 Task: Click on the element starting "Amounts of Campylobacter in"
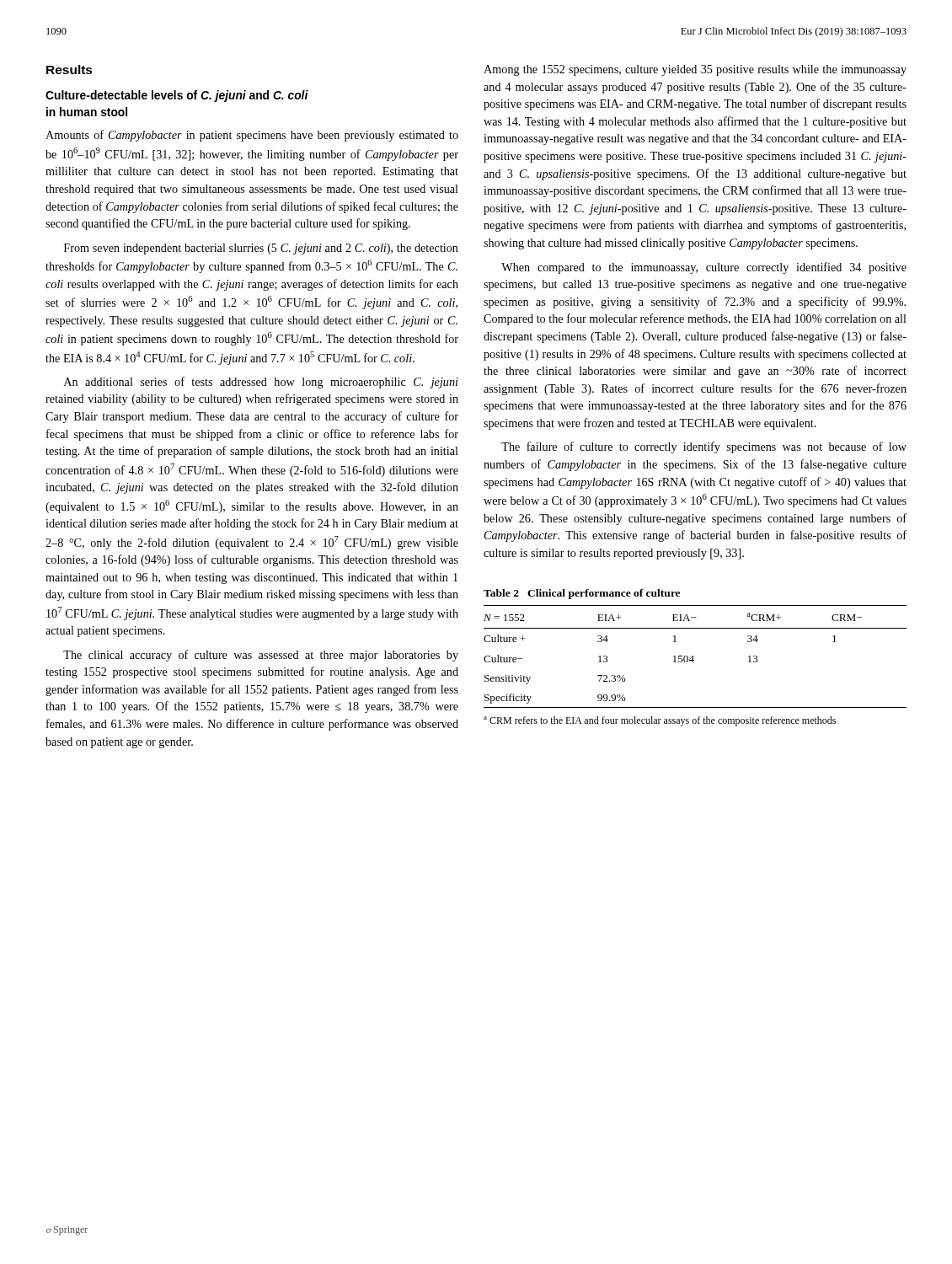pyautogui.click(x=252, y=180)
